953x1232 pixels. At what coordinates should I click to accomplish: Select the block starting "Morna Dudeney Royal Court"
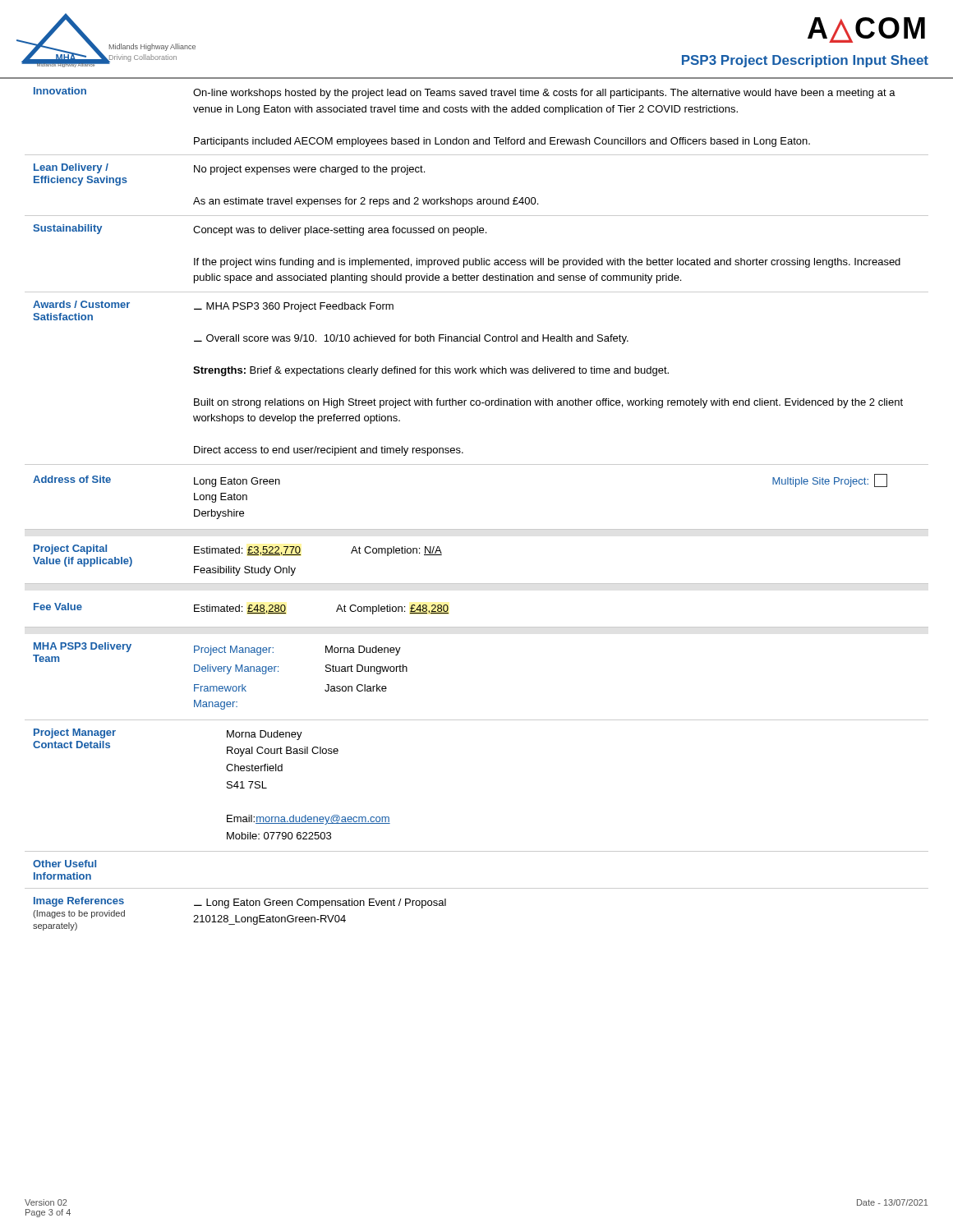pyautogui.click(x=265, y=735)
